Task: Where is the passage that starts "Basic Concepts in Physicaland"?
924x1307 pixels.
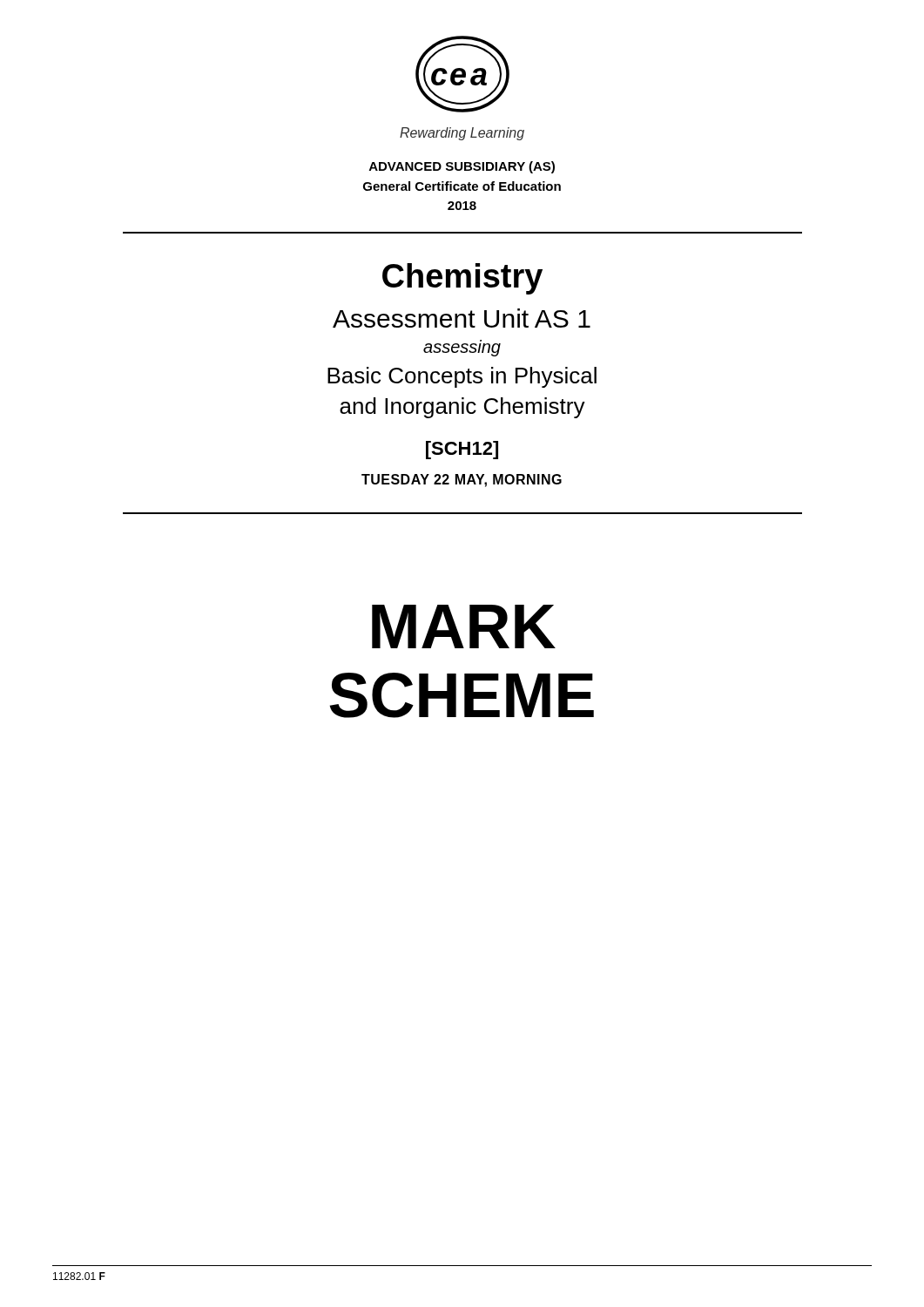Action: [462, 390]
